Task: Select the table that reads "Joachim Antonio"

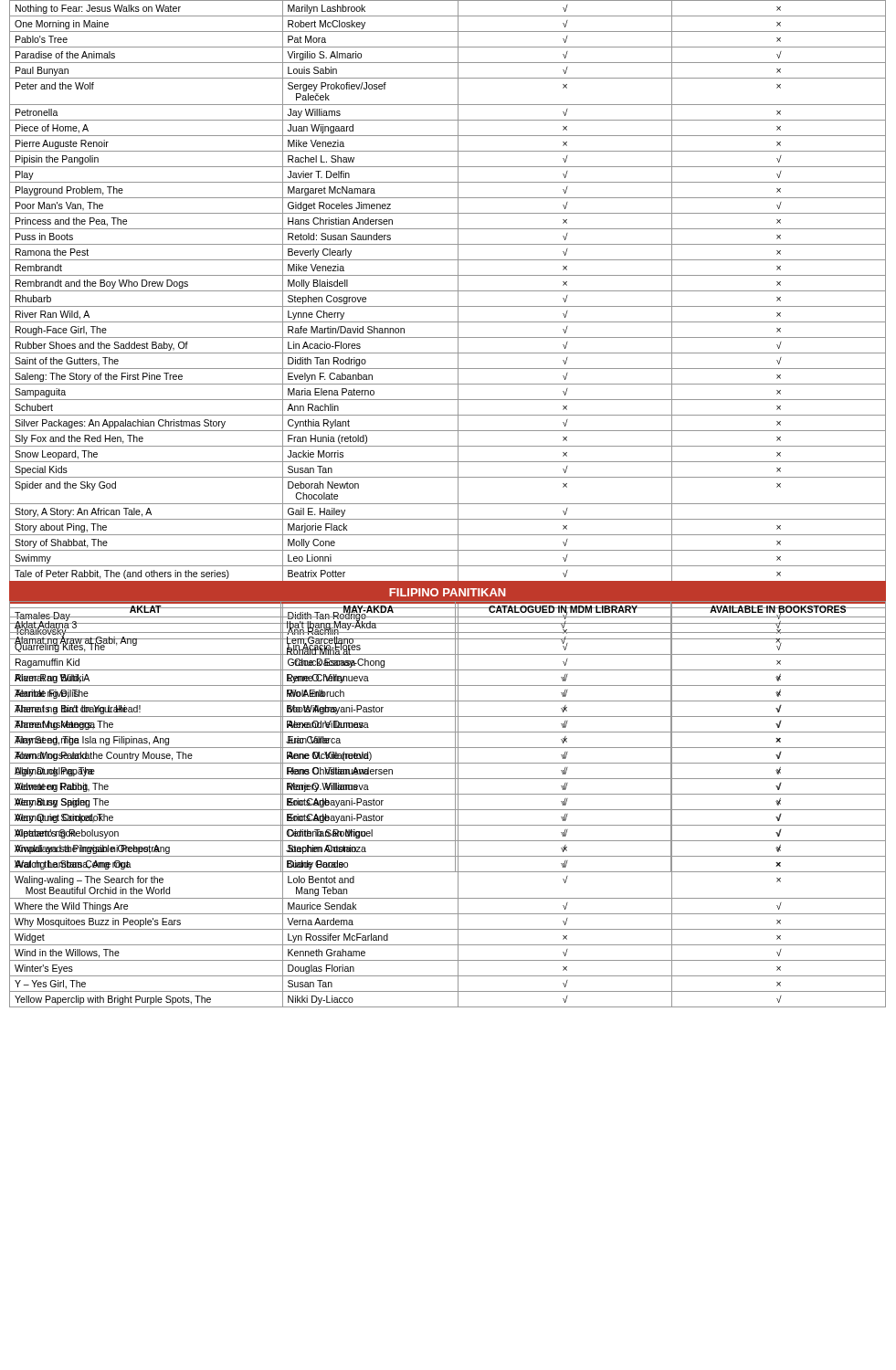Action: tap(448, 737)
